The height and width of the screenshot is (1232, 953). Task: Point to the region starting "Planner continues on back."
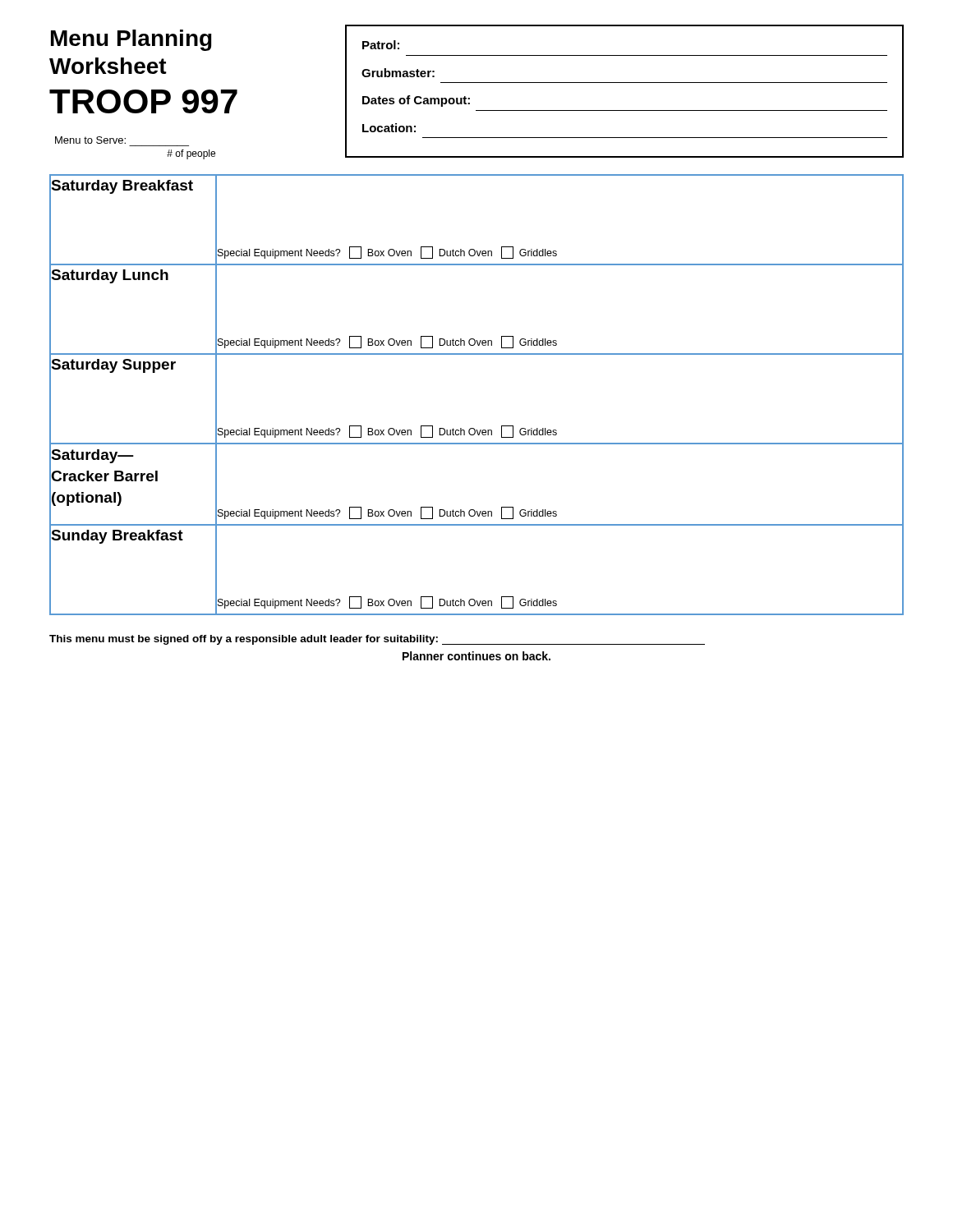(476, 657)
